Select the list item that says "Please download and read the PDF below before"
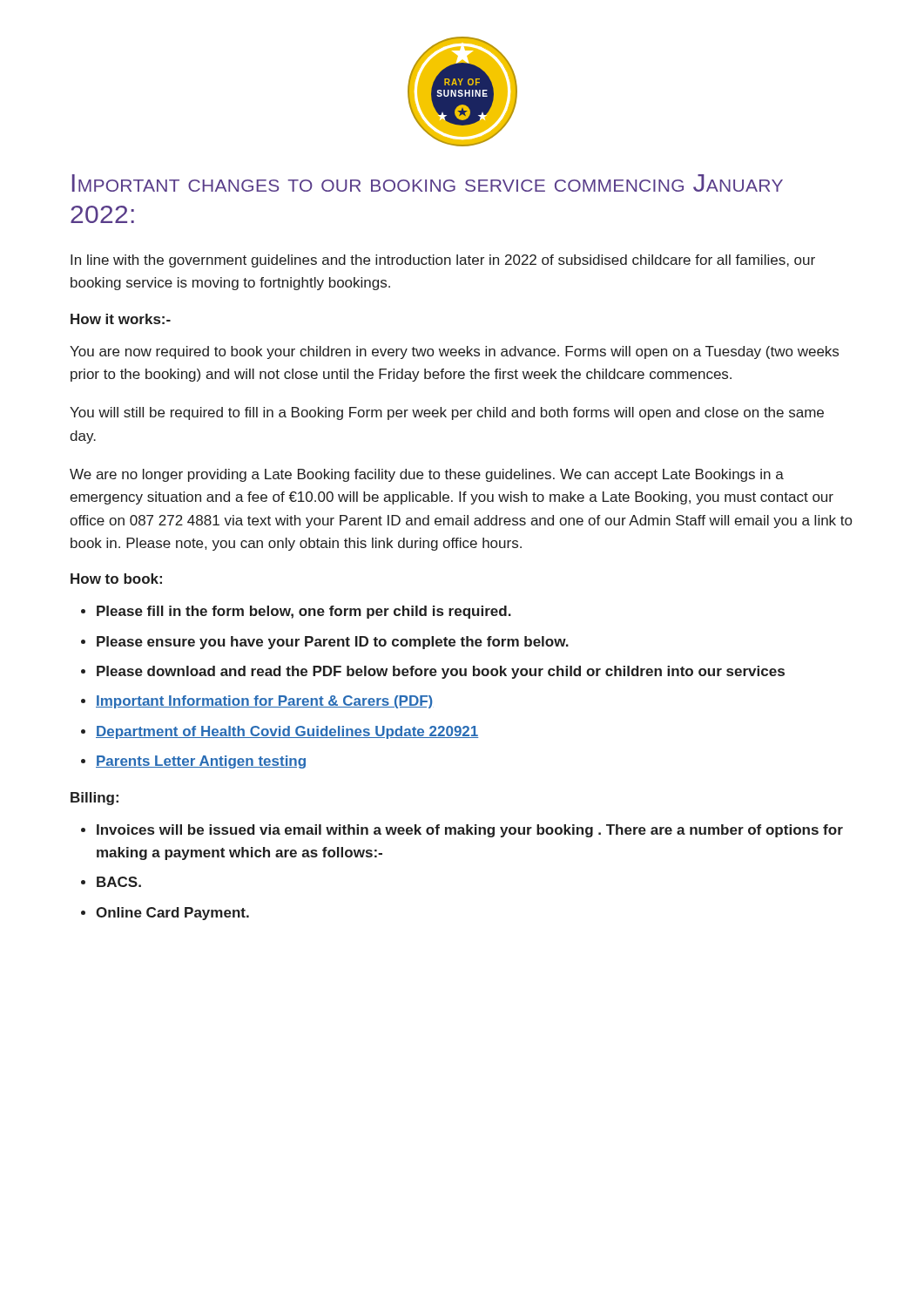The width and height of the screenshot is (924, 1307). 441,671
